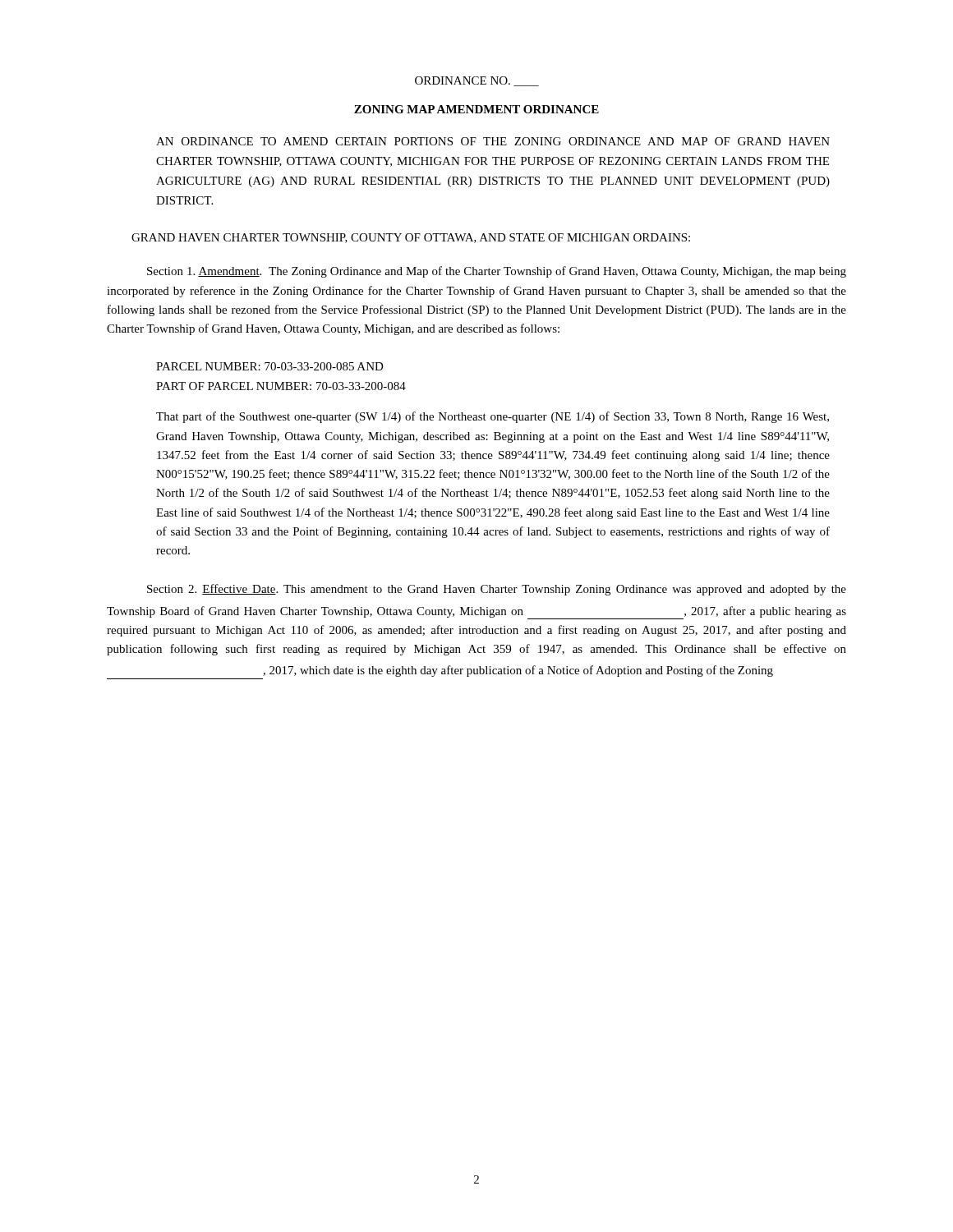Select the text block containing "PARCEL NUMBER: 70-03-33-200-085 AND PART OF"
Image resolution: width=953 pixels, height=1232 pixels.
tap(281, 376)
